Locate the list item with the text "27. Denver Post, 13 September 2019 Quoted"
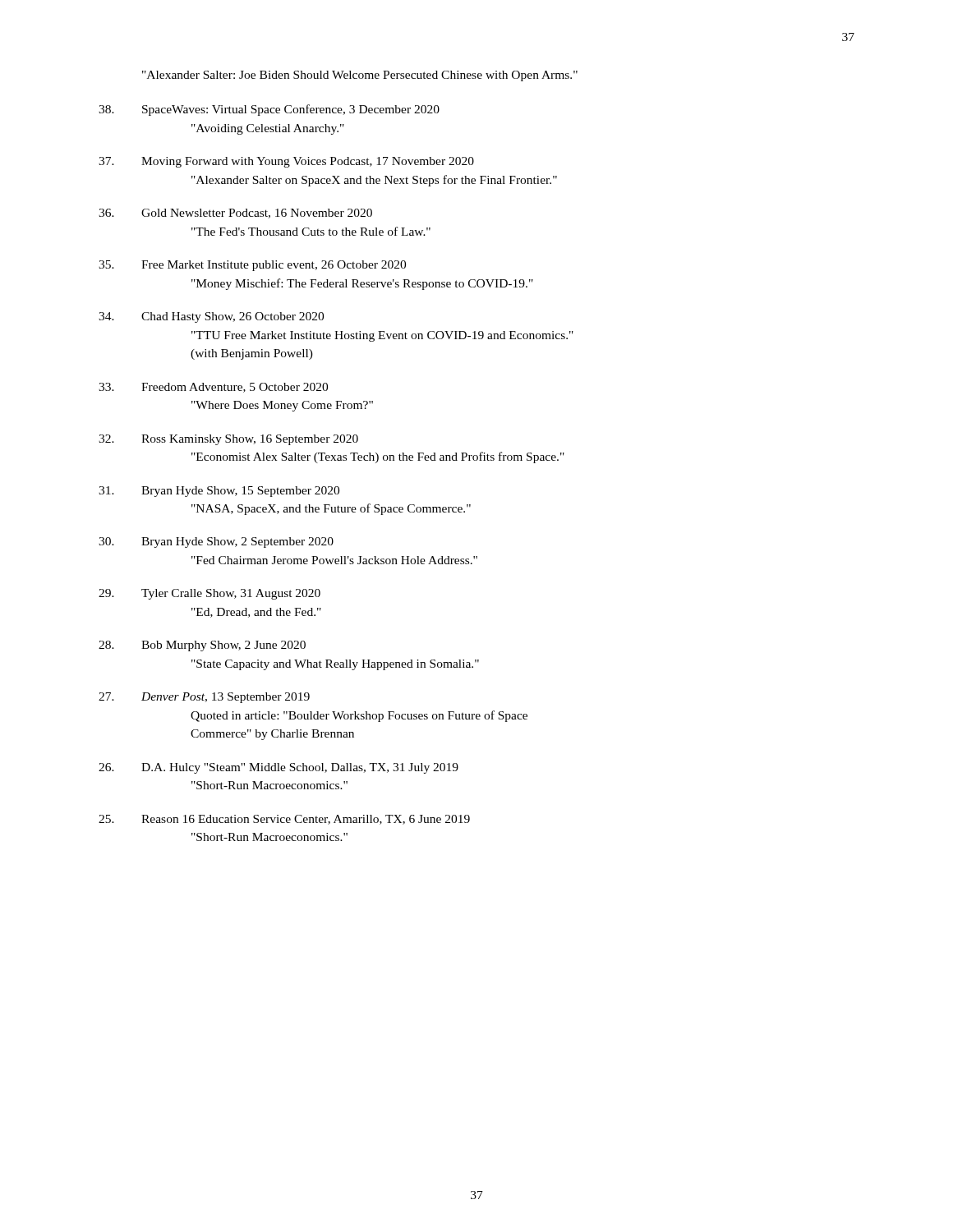 point(476,715)
